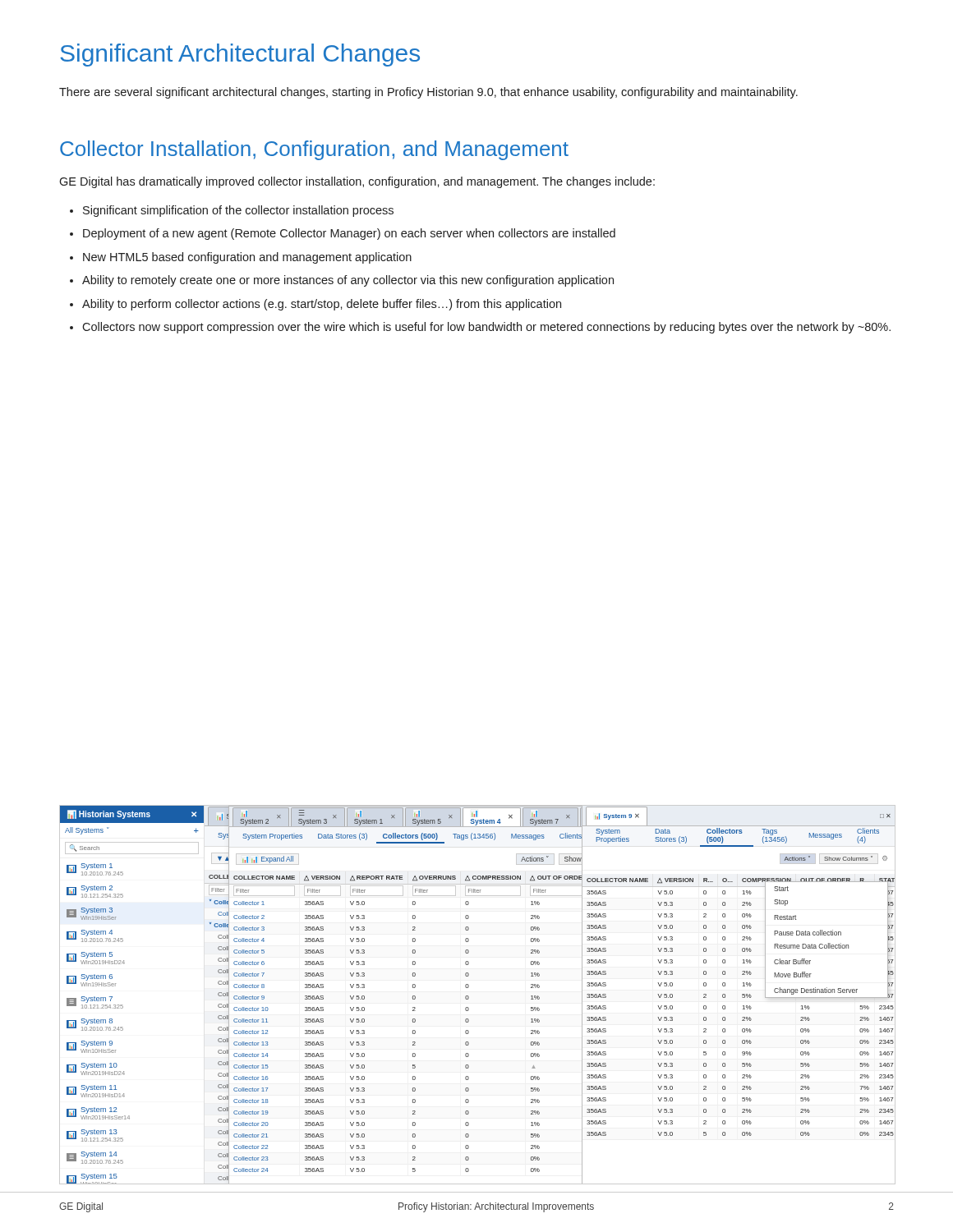
Task: Find the text block that reads "GE Digital has dramatically"
Action: pyautogui.click(x=476, y=182)
